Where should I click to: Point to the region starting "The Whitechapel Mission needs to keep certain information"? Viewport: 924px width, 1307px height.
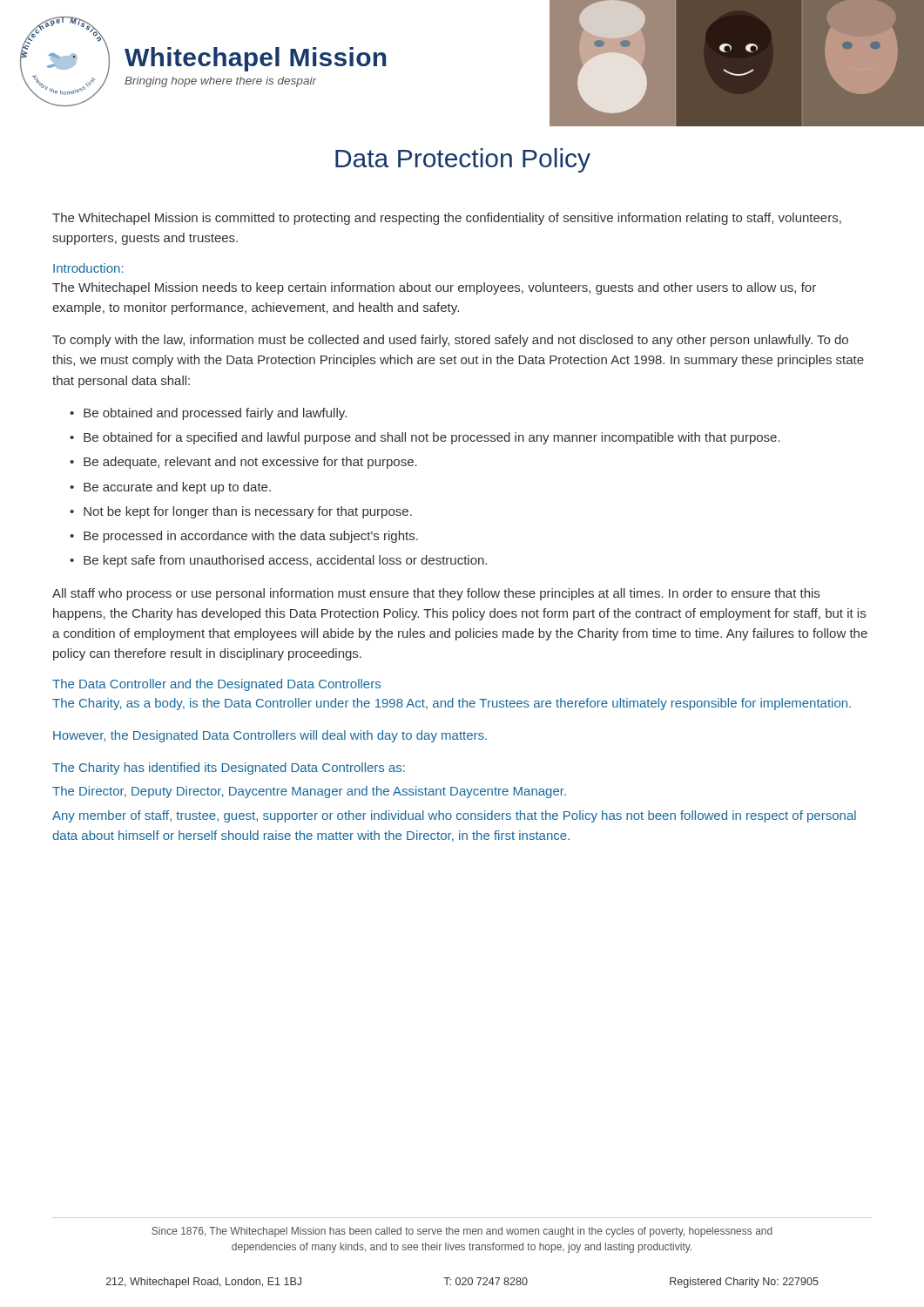434,297
